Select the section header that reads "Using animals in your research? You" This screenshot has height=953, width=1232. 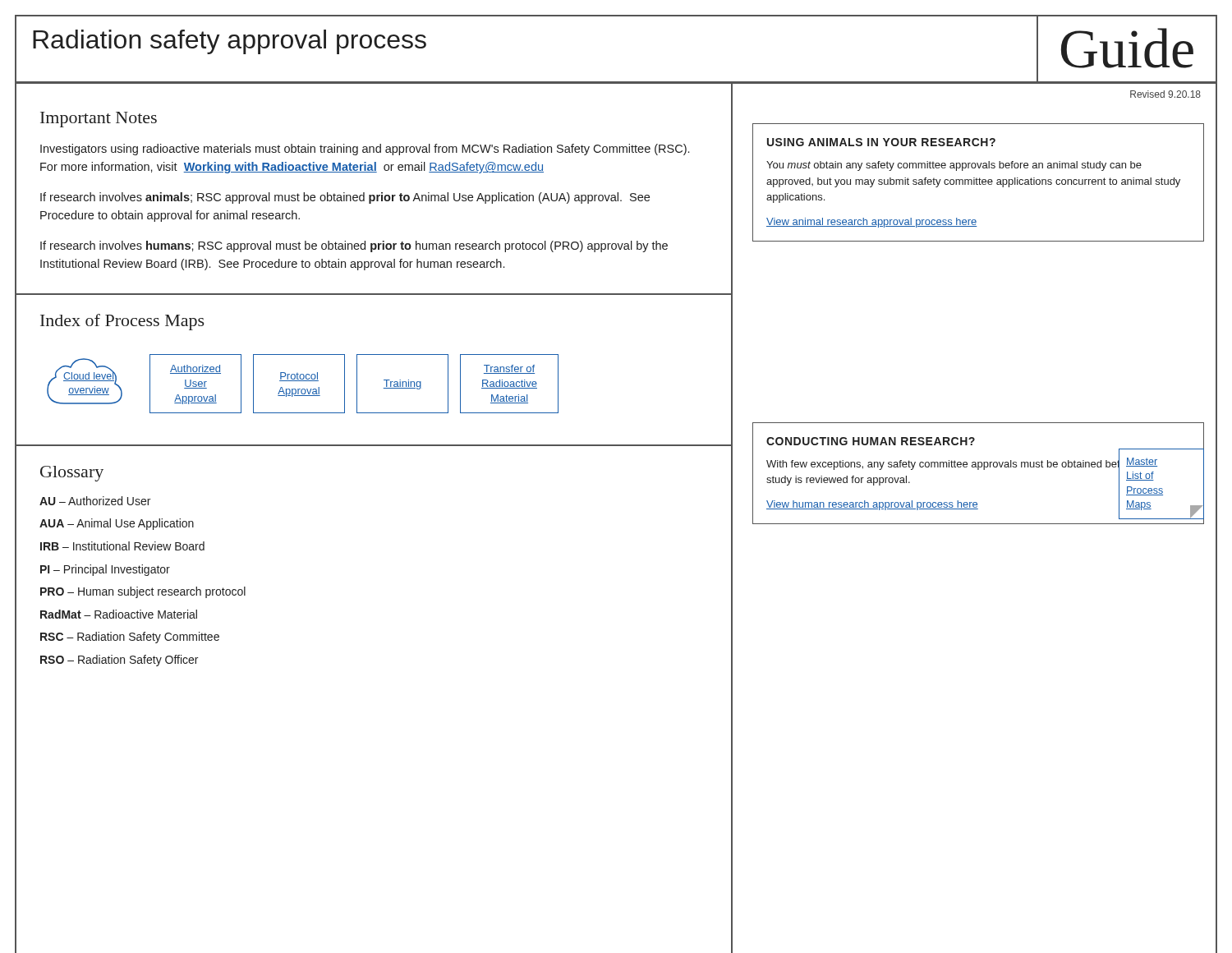(x=978, y=181)
